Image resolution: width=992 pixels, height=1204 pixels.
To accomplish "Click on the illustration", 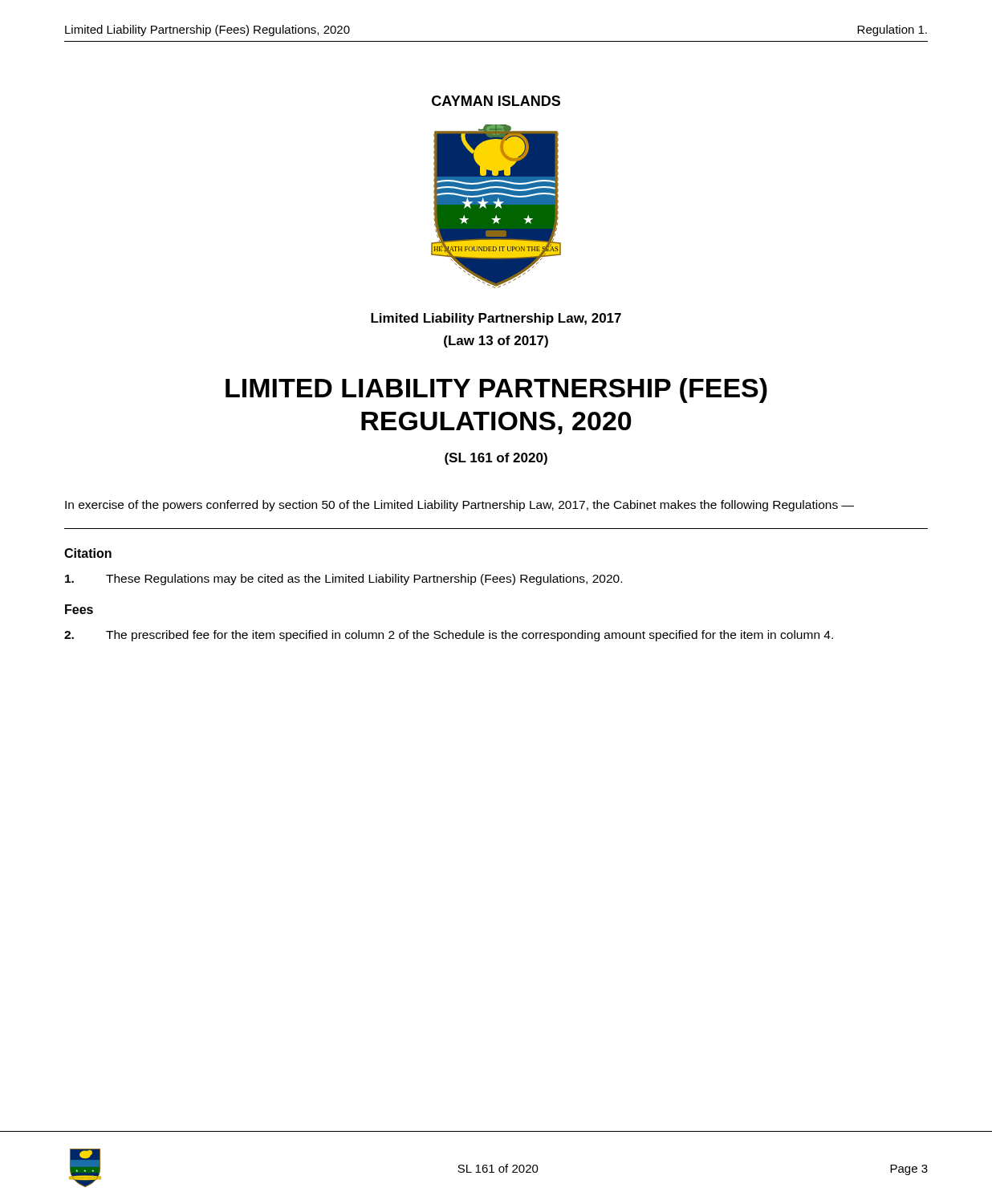I will tap(496, 210).
